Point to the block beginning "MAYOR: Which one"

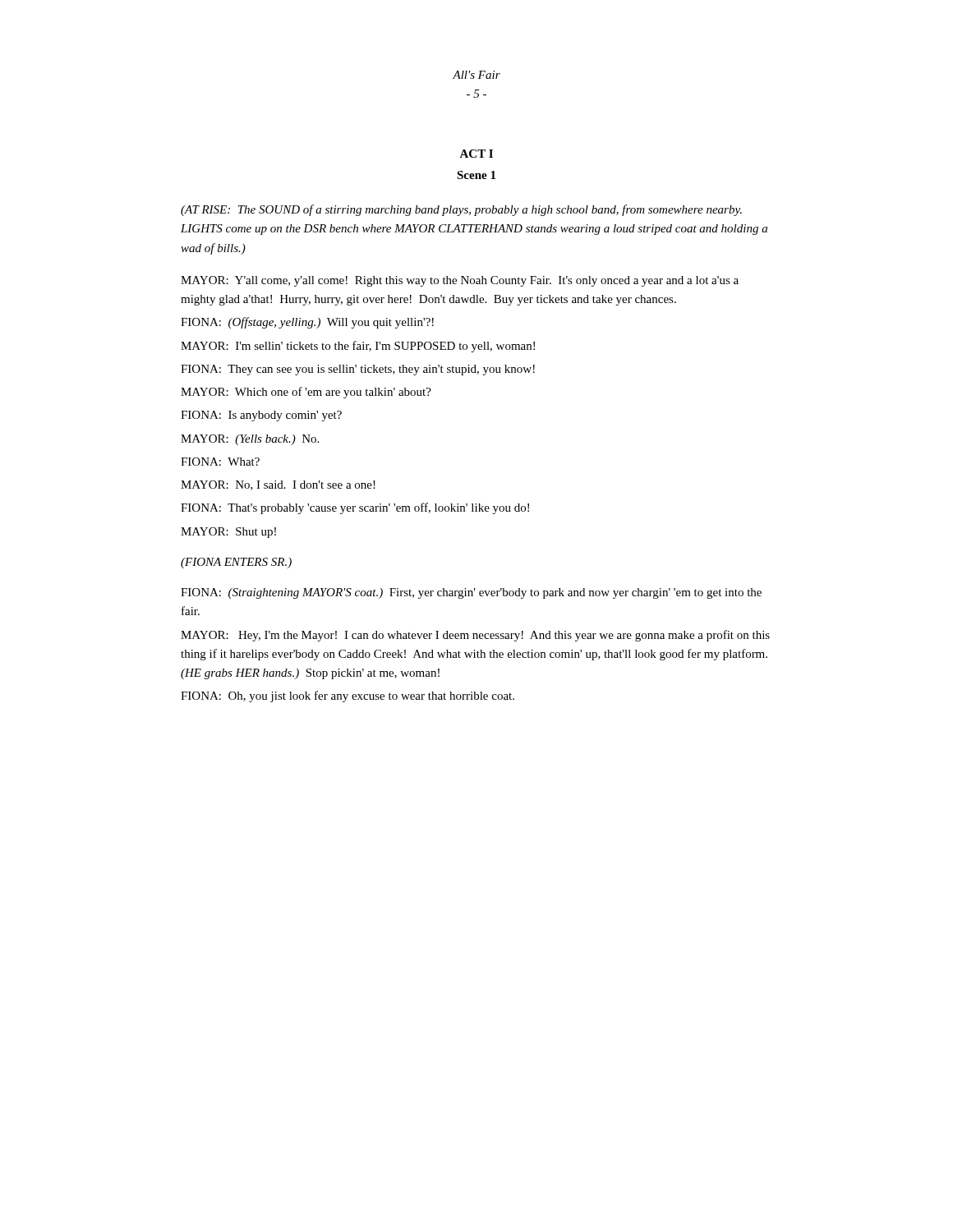(x=306, y=392)
